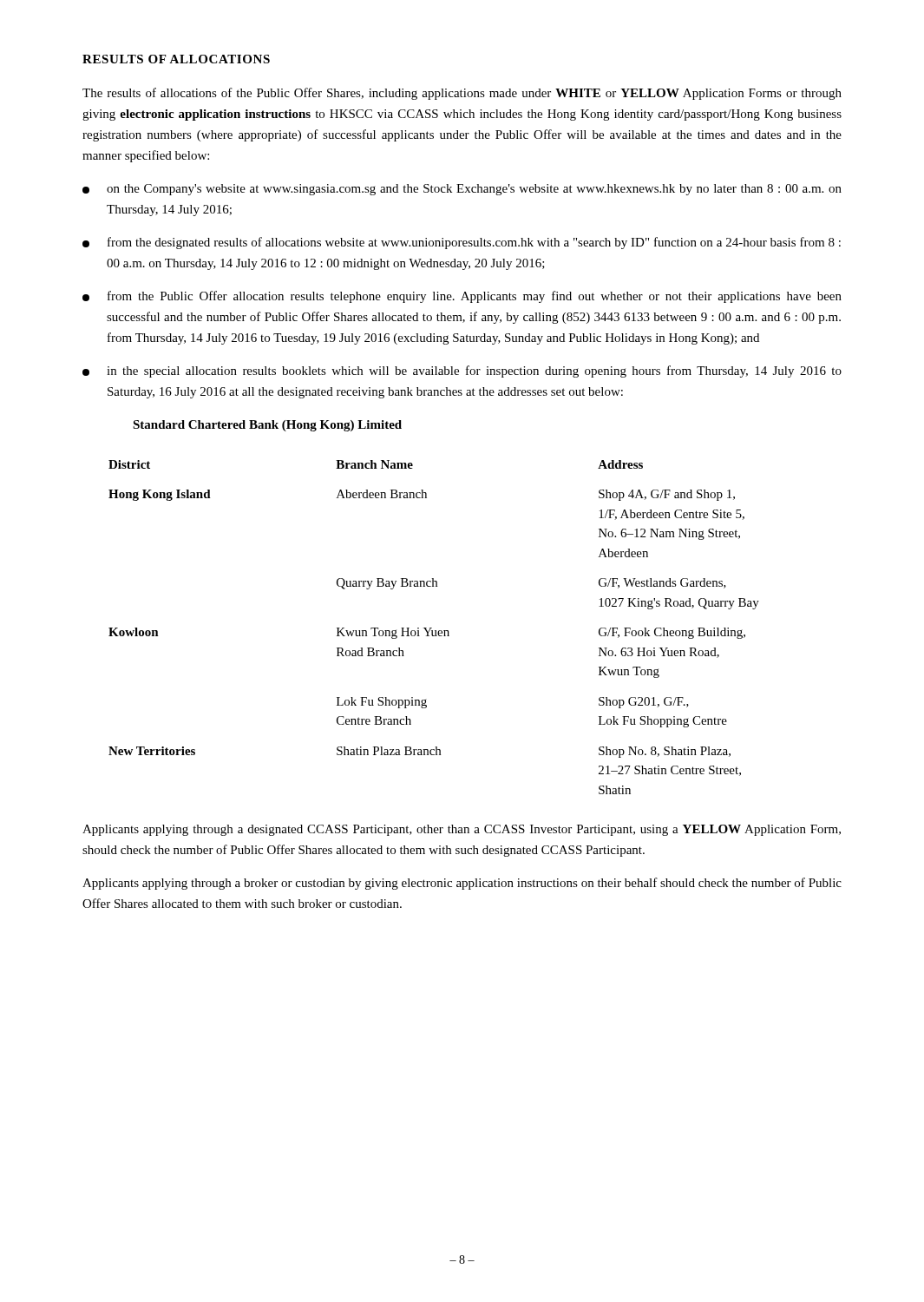Select the table that reads "New Territories"
The height and width of the screenshot is (1302, 924).
point(462,629)
